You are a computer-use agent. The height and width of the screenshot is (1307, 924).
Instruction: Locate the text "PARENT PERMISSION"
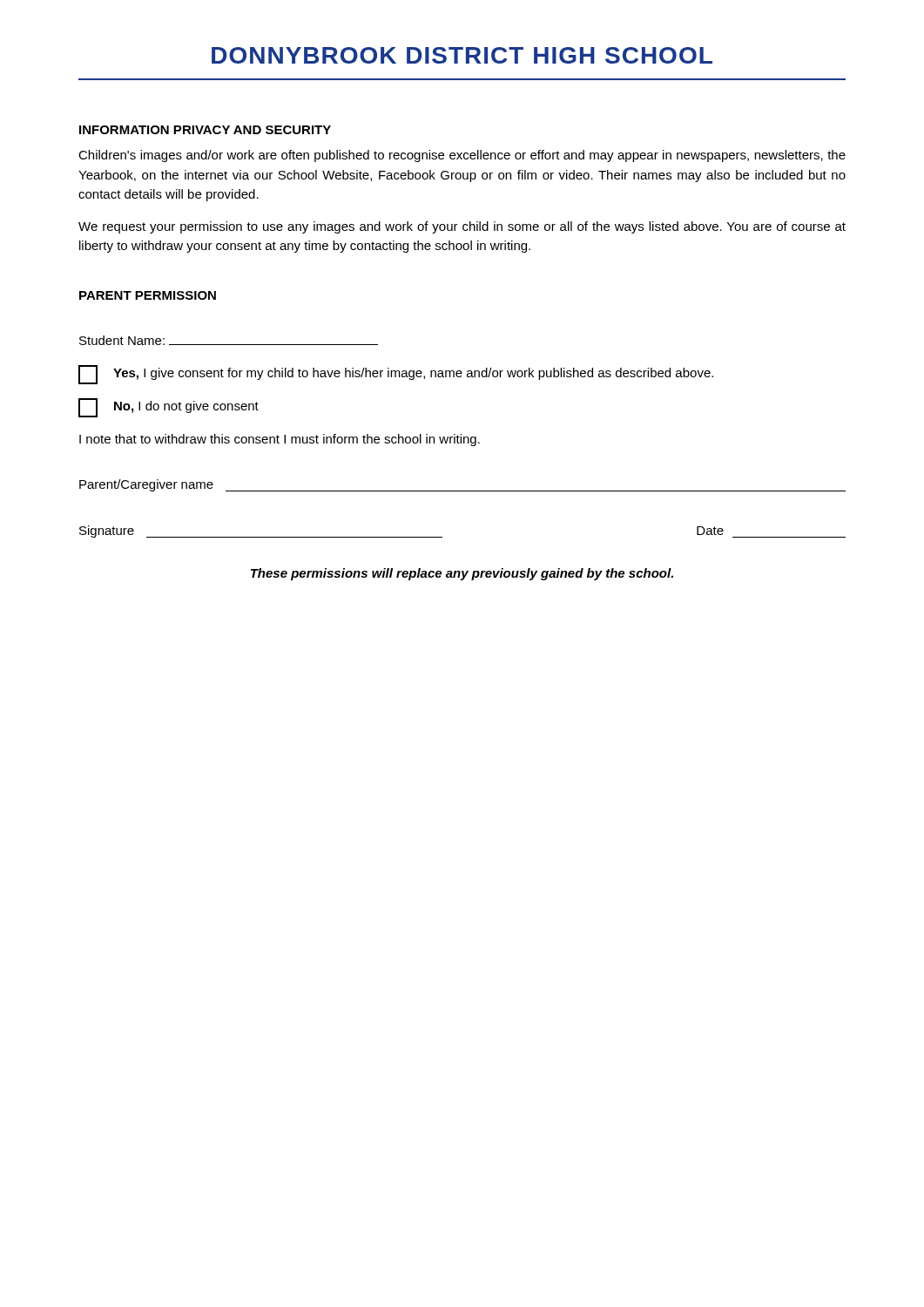(x=148, y=295)
